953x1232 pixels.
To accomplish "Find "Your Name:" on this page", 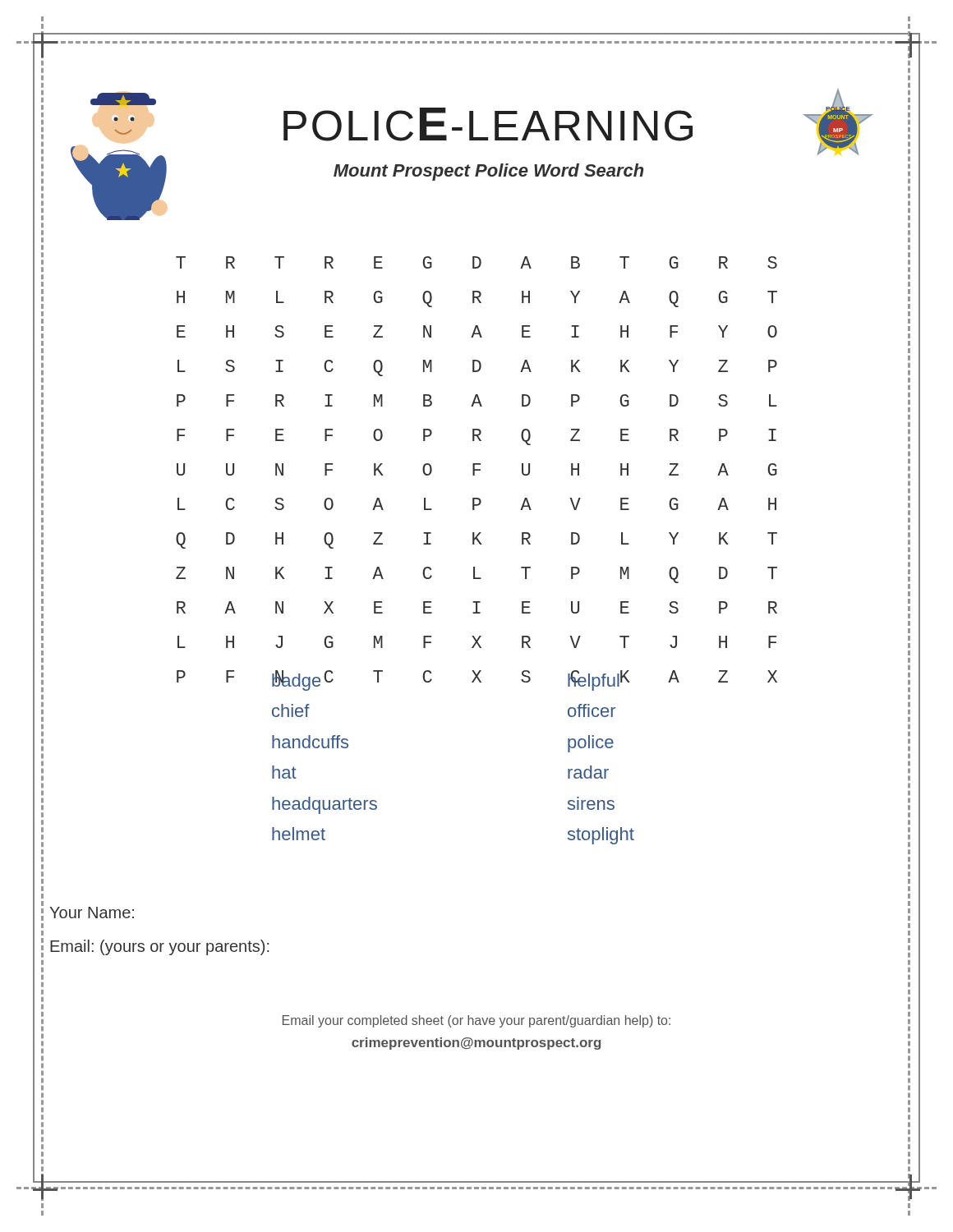I will coord(92,912).
